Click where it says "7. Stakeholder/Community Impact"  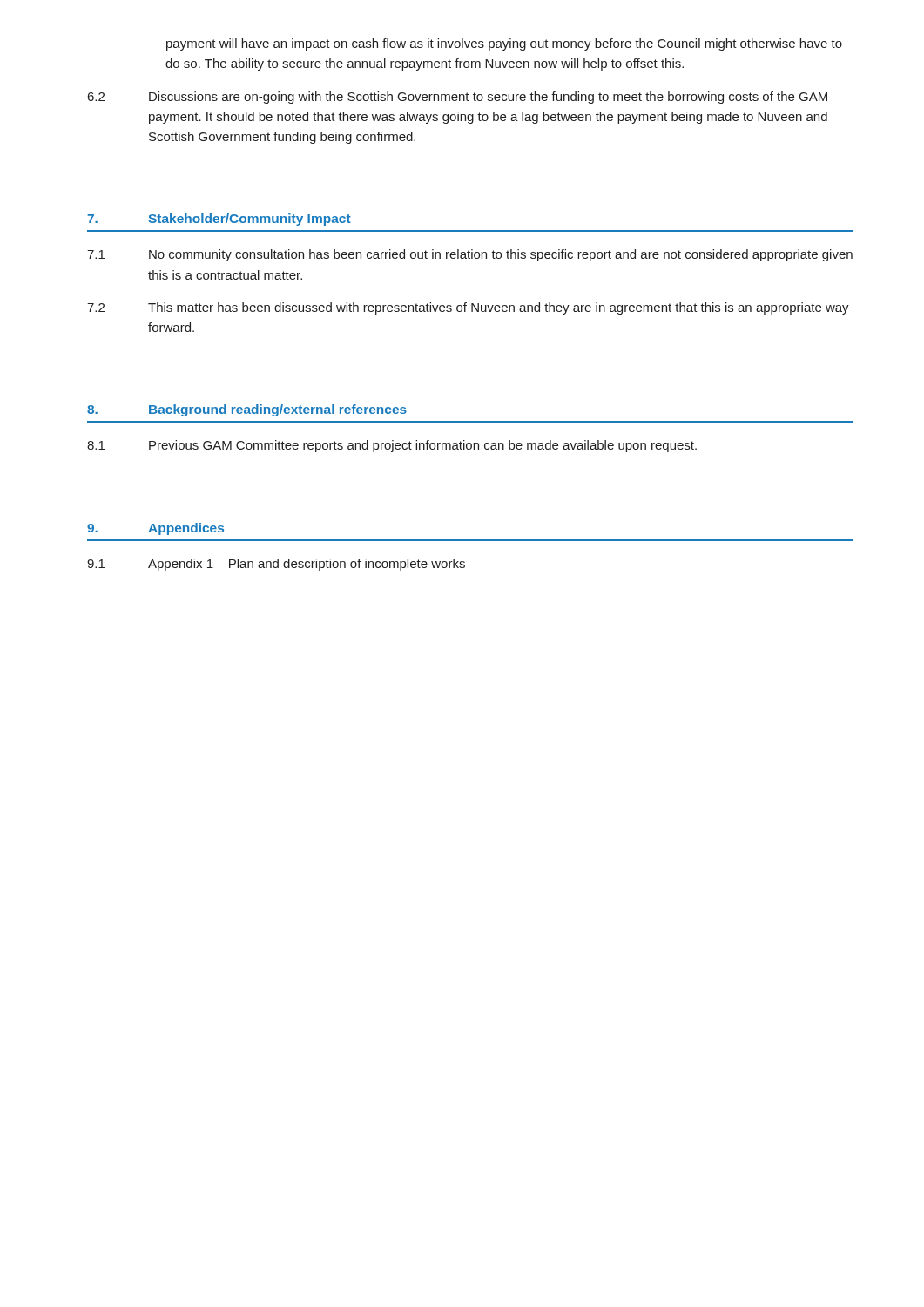pyautogui.click(x=219, y=219)
